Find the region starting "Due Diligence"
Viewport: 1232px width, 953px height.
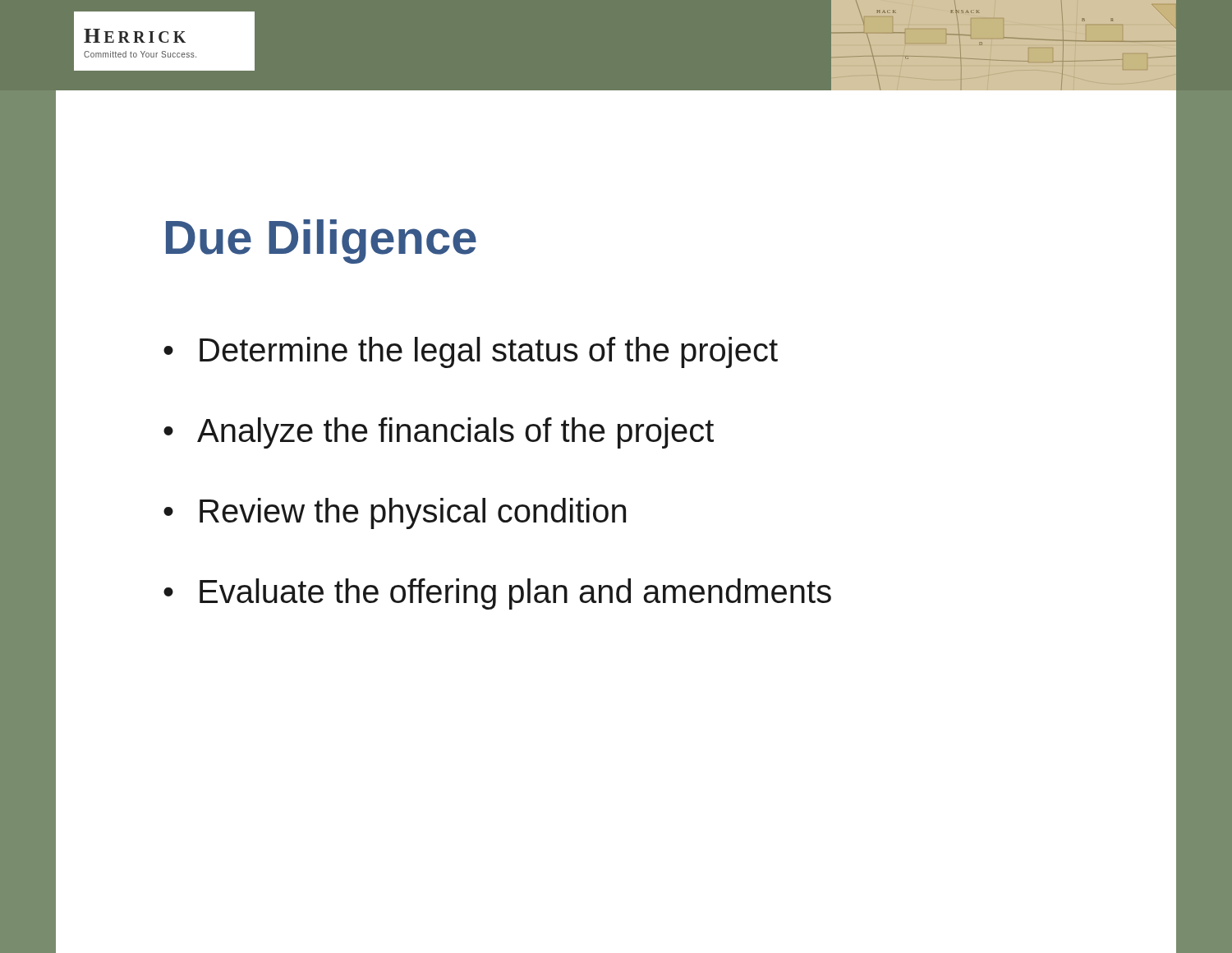[320, 237]
